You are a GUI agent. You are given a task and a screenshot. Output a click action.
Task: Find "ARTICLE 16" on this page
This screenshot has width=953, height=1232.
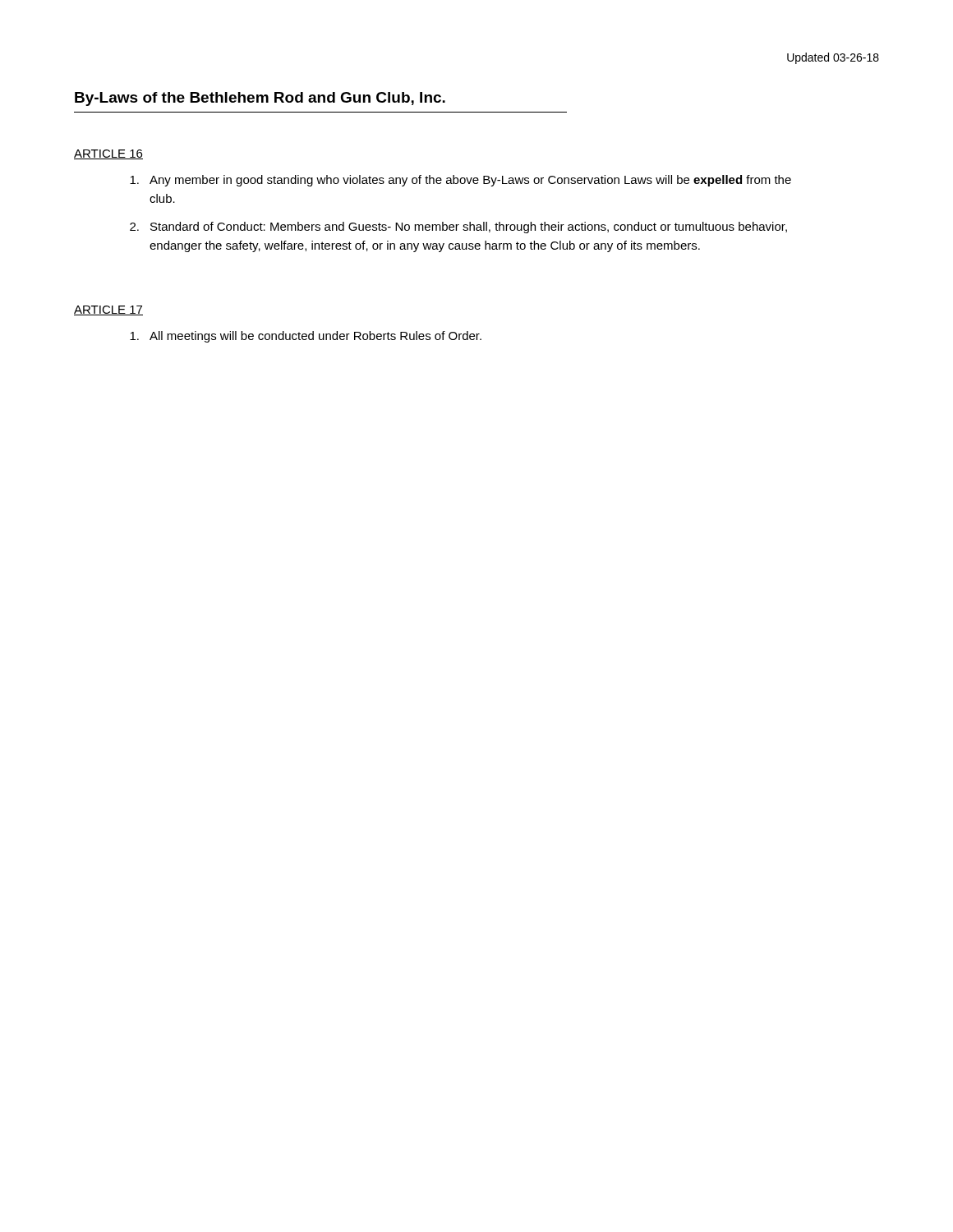click(x=108, y=153)
